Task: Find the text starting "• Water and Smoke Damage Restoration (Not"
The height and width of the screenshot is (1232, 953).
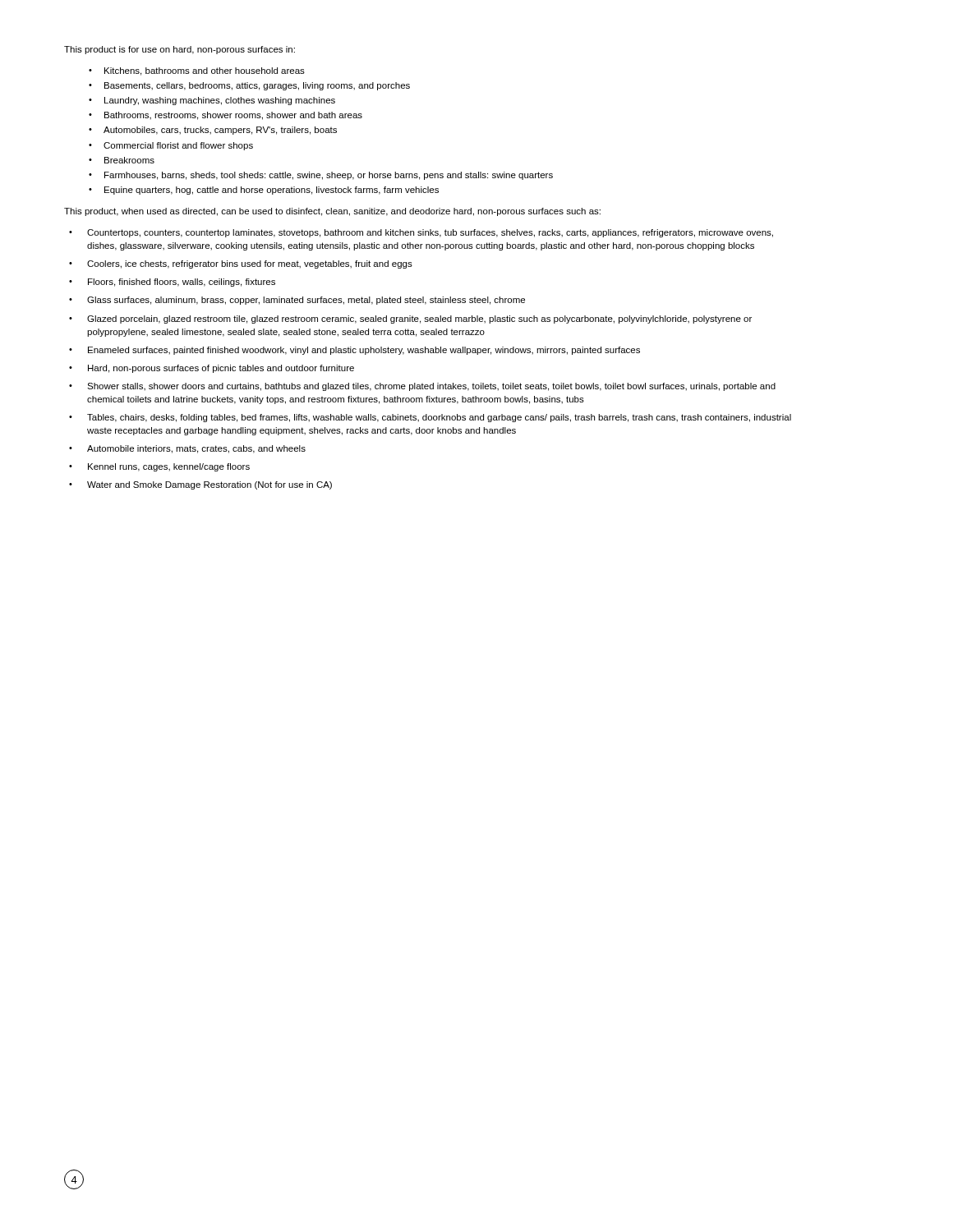Action: pos(200,485)
